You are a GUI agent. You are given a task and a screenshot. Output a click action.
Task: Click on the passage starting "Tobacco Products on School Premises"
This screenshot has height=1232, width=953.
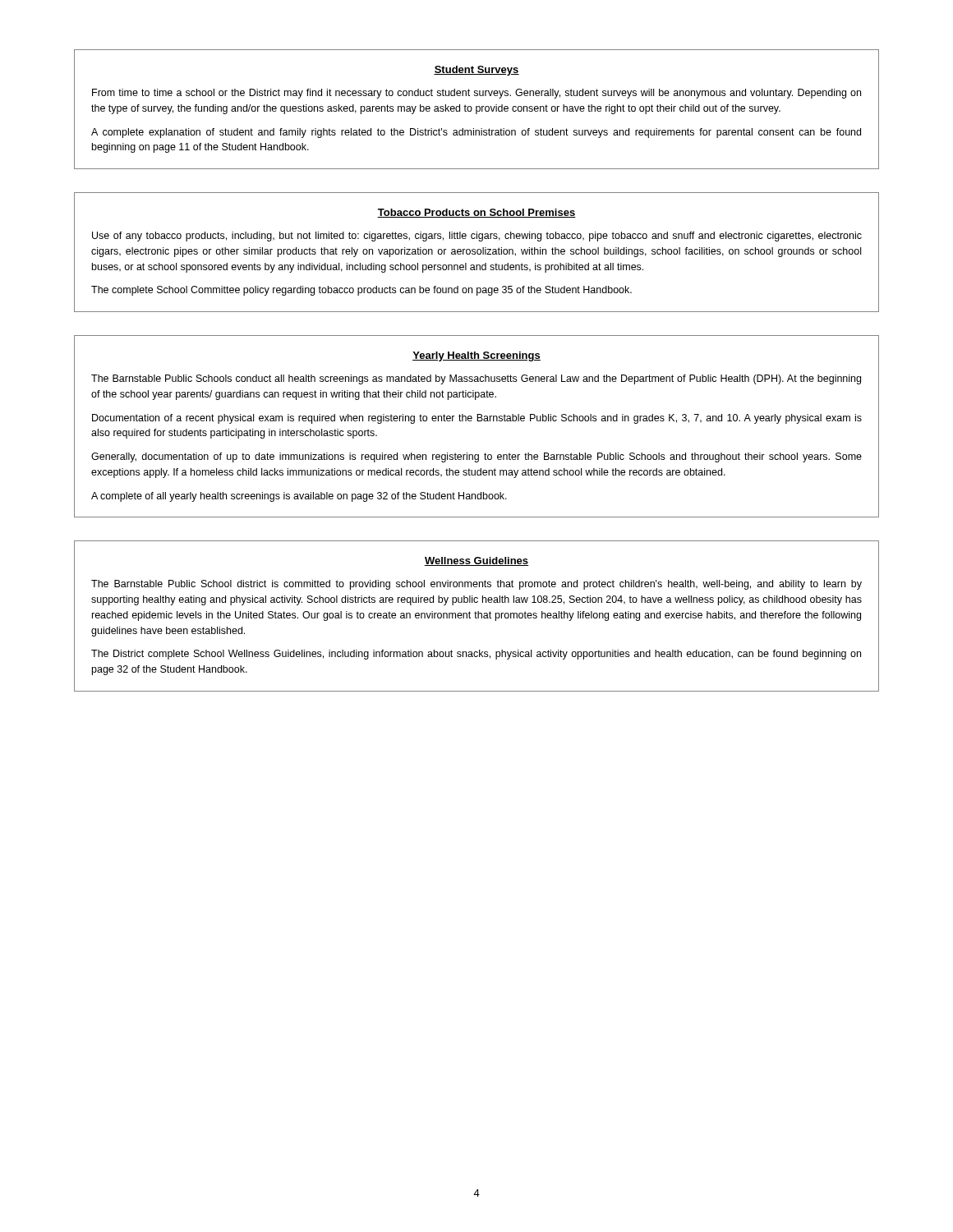476,212
